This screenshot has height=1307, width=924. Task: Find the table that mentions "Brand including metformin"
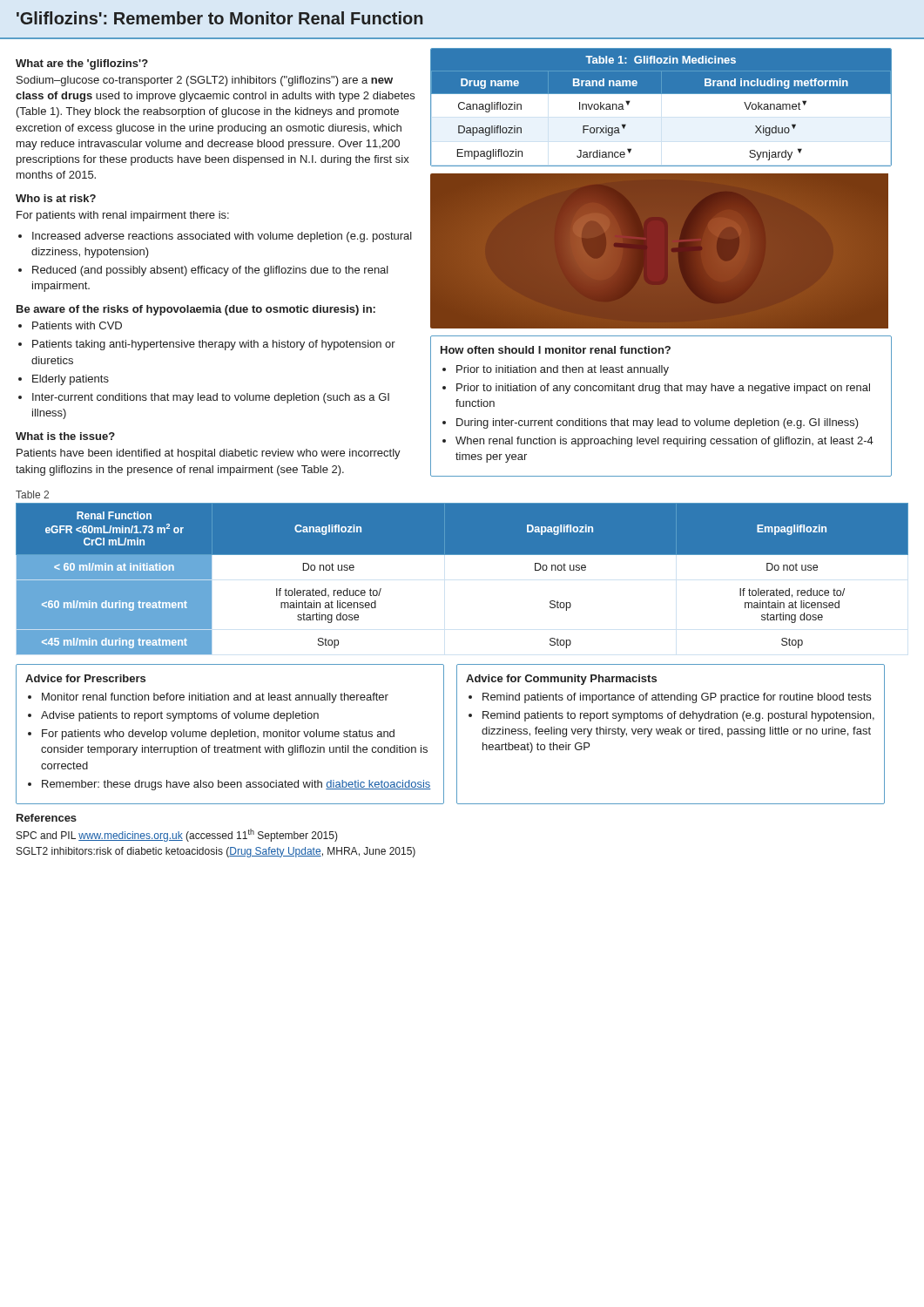(661, 107)
